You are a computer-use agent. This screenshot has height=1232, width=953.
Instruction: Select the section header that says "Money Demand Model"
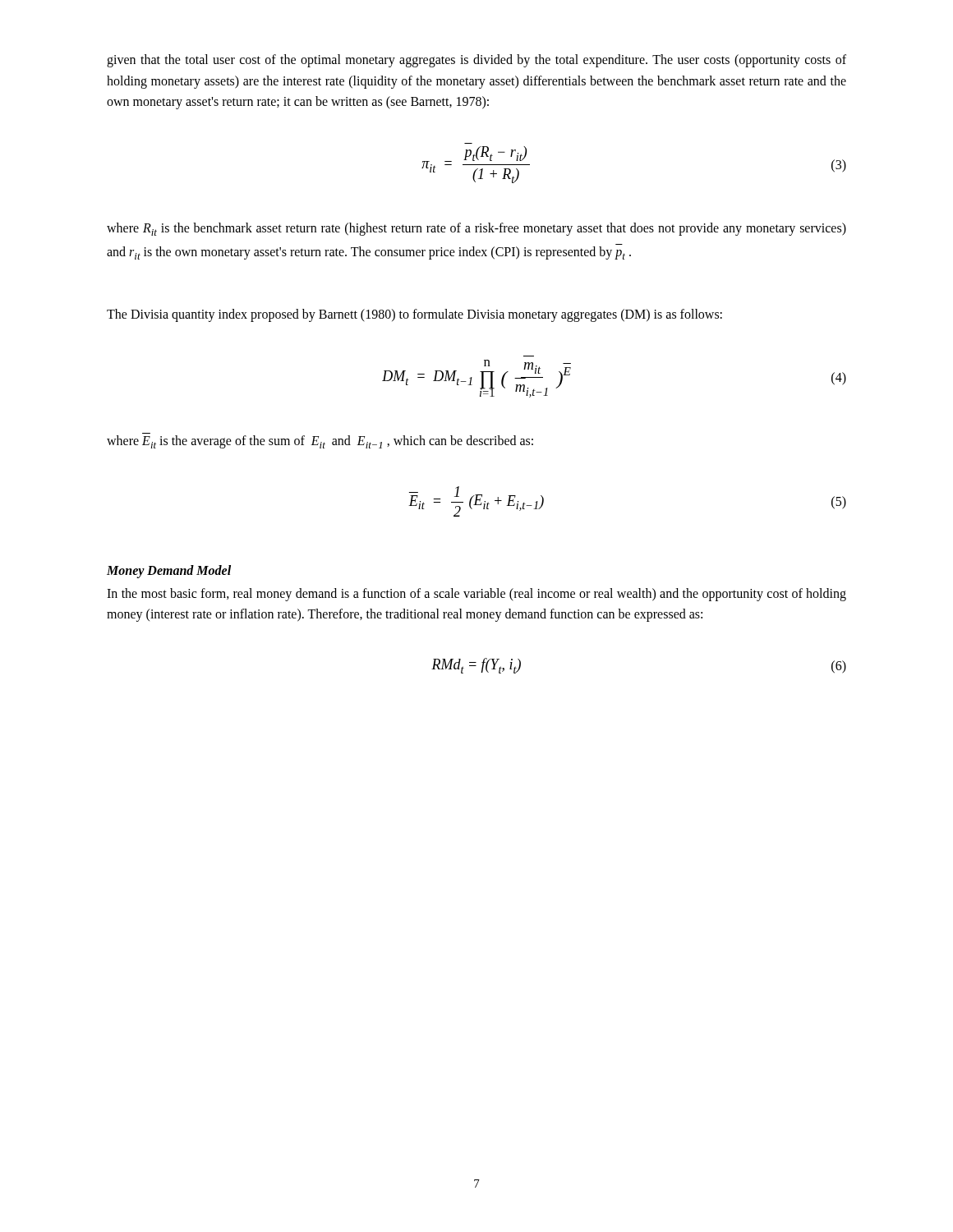pos(169,570)
